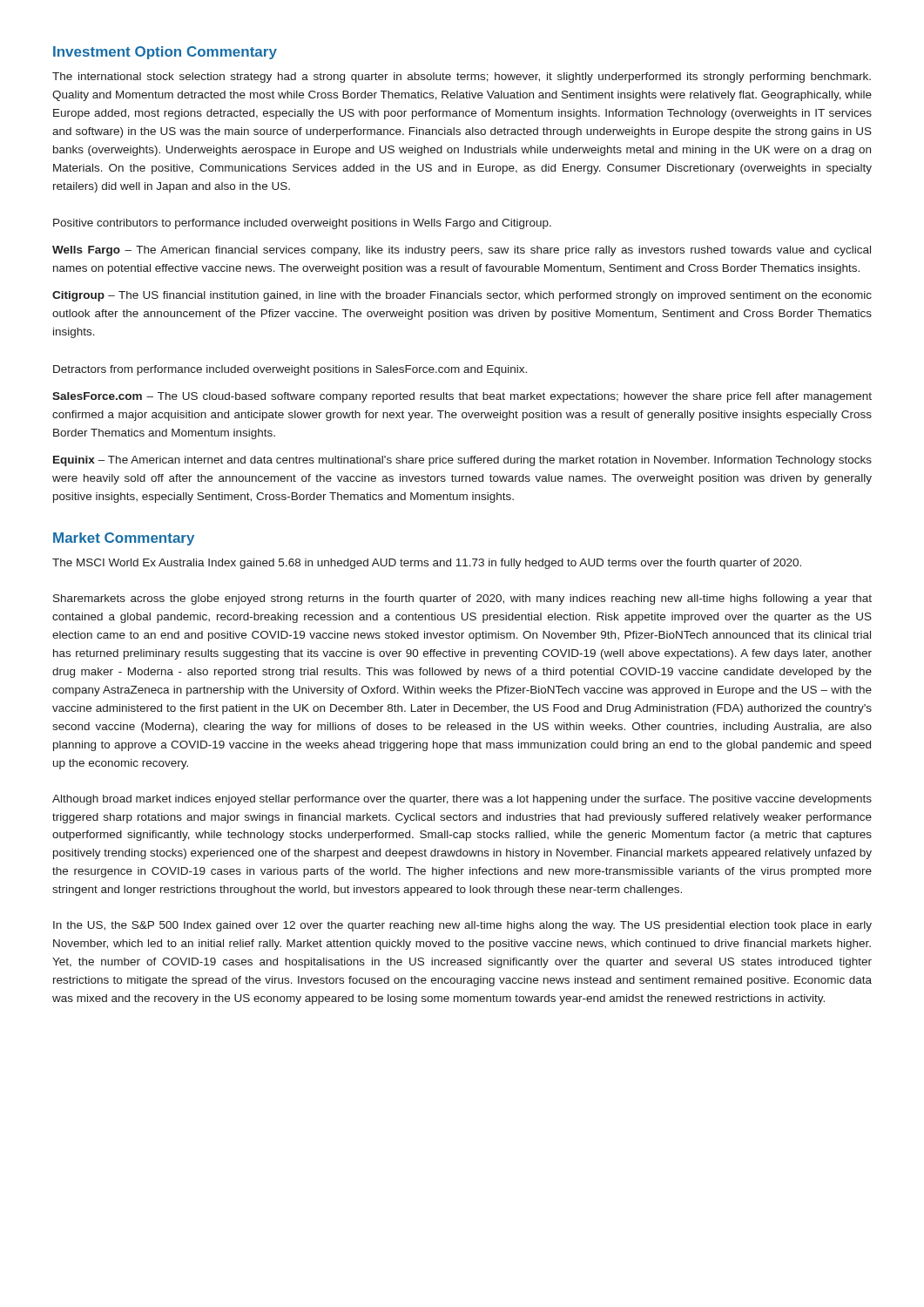Image resolution: width=924 pixels, height=1307 pixels.
Task: Find the text block with the text "In the US, the S&P 500 Index gained"
Action: pyautogui.click(x=462, y=961)
